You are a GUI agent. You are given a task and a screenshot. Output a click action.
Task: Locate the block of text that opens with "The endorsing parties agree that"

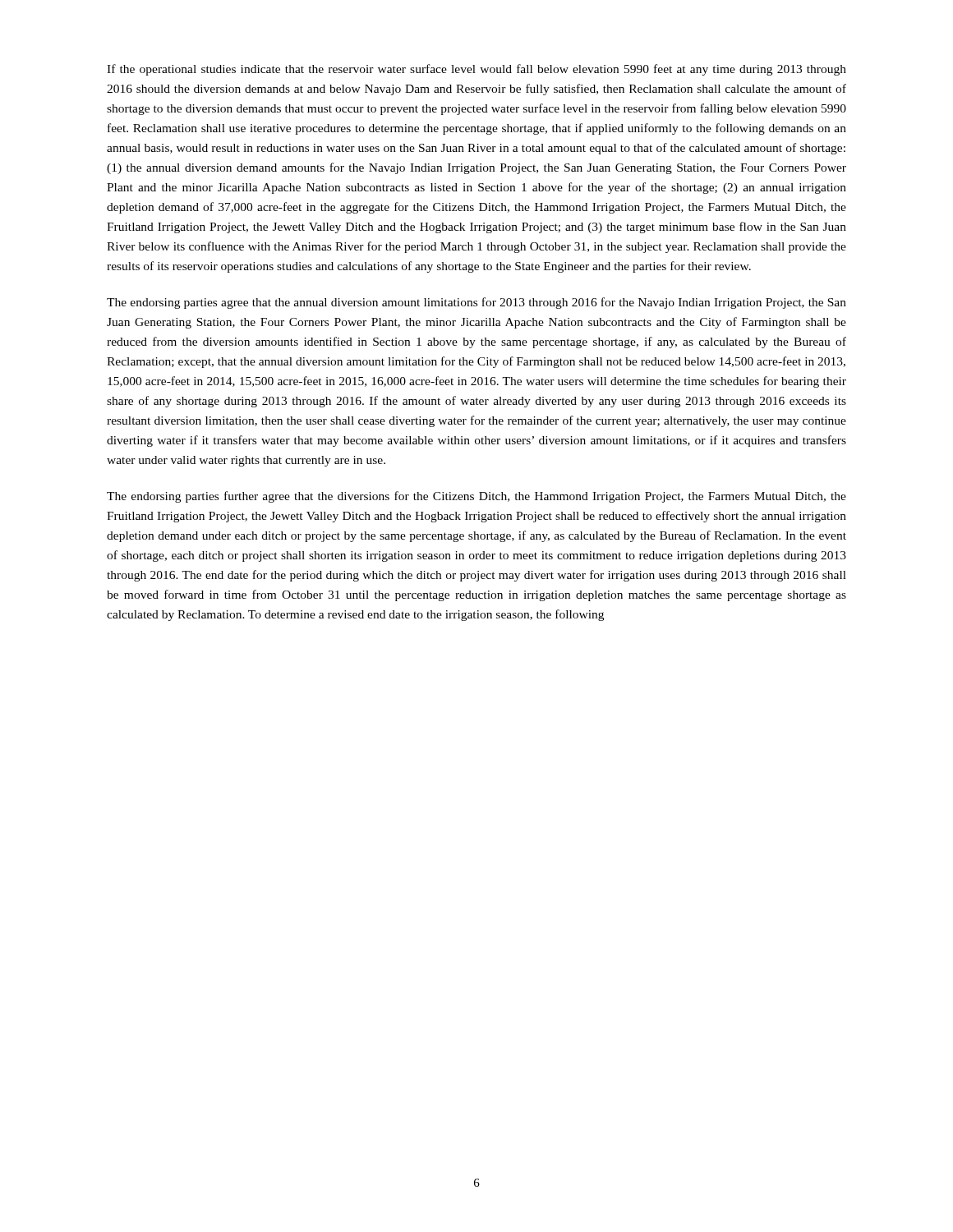(x=476, y=381)
